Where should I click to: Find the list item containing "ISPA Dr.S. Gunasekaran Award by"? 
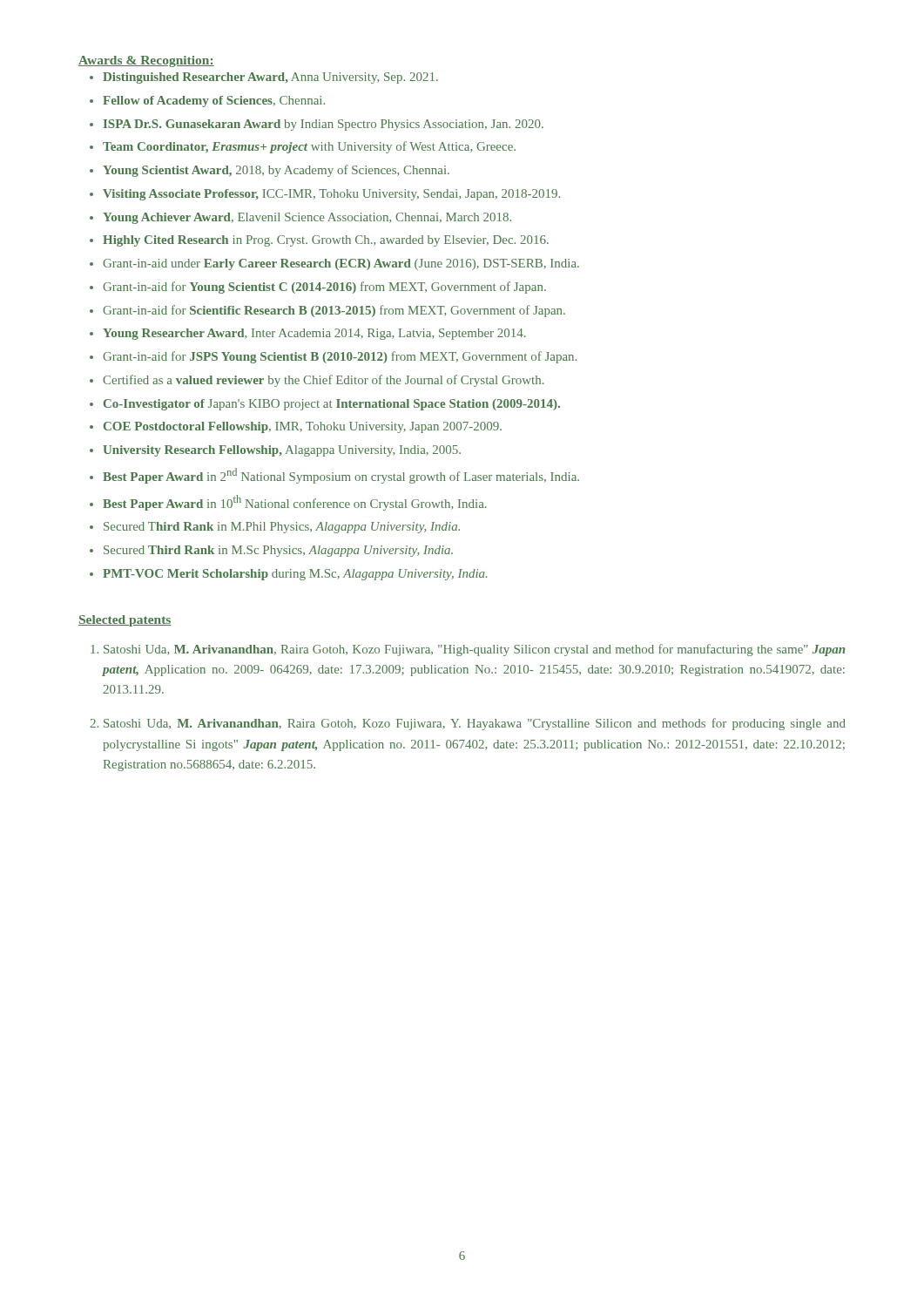[323, 123]
